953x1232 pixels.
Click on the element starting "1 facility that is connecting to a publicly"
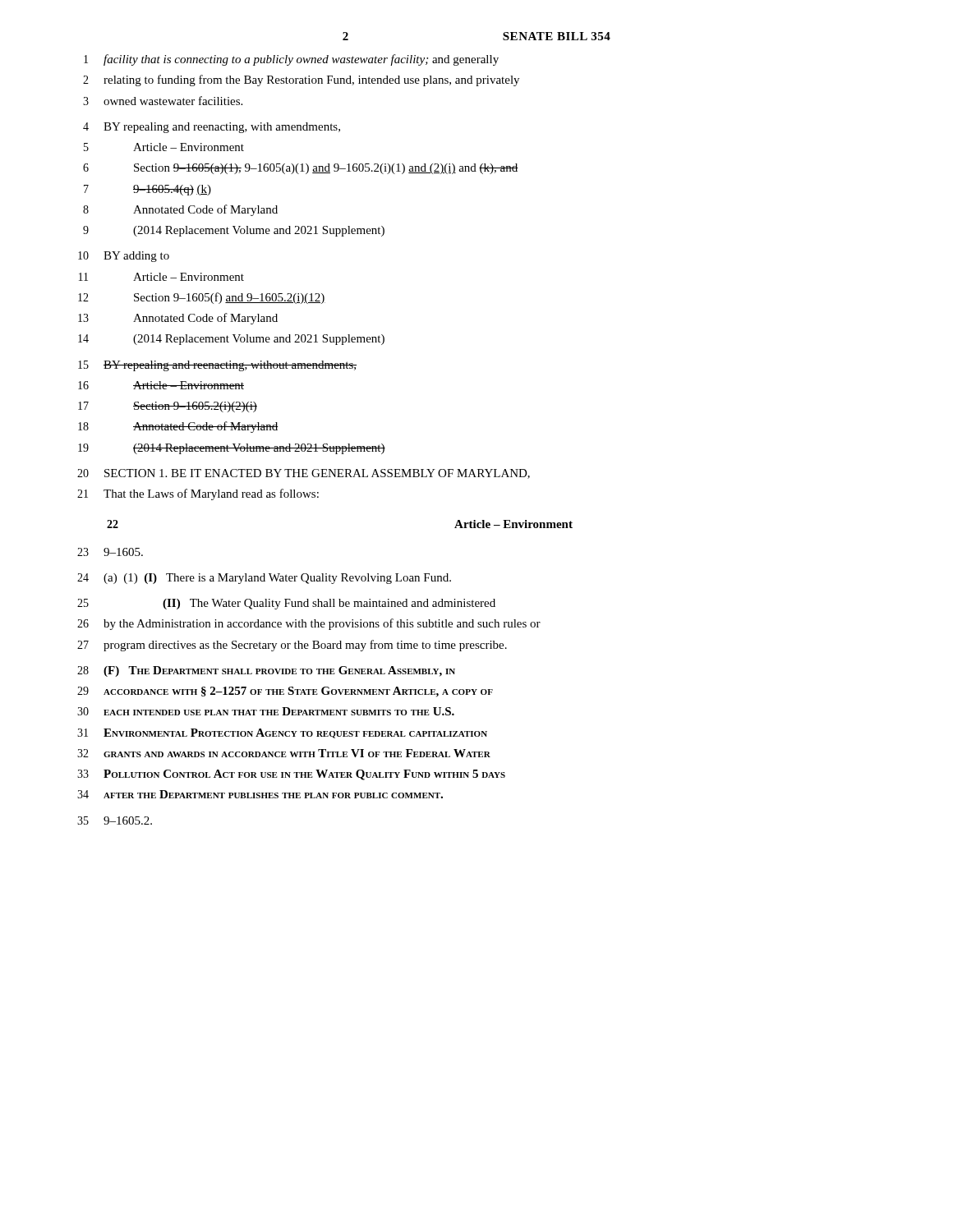pyautogui.click(x=476, y=80)
